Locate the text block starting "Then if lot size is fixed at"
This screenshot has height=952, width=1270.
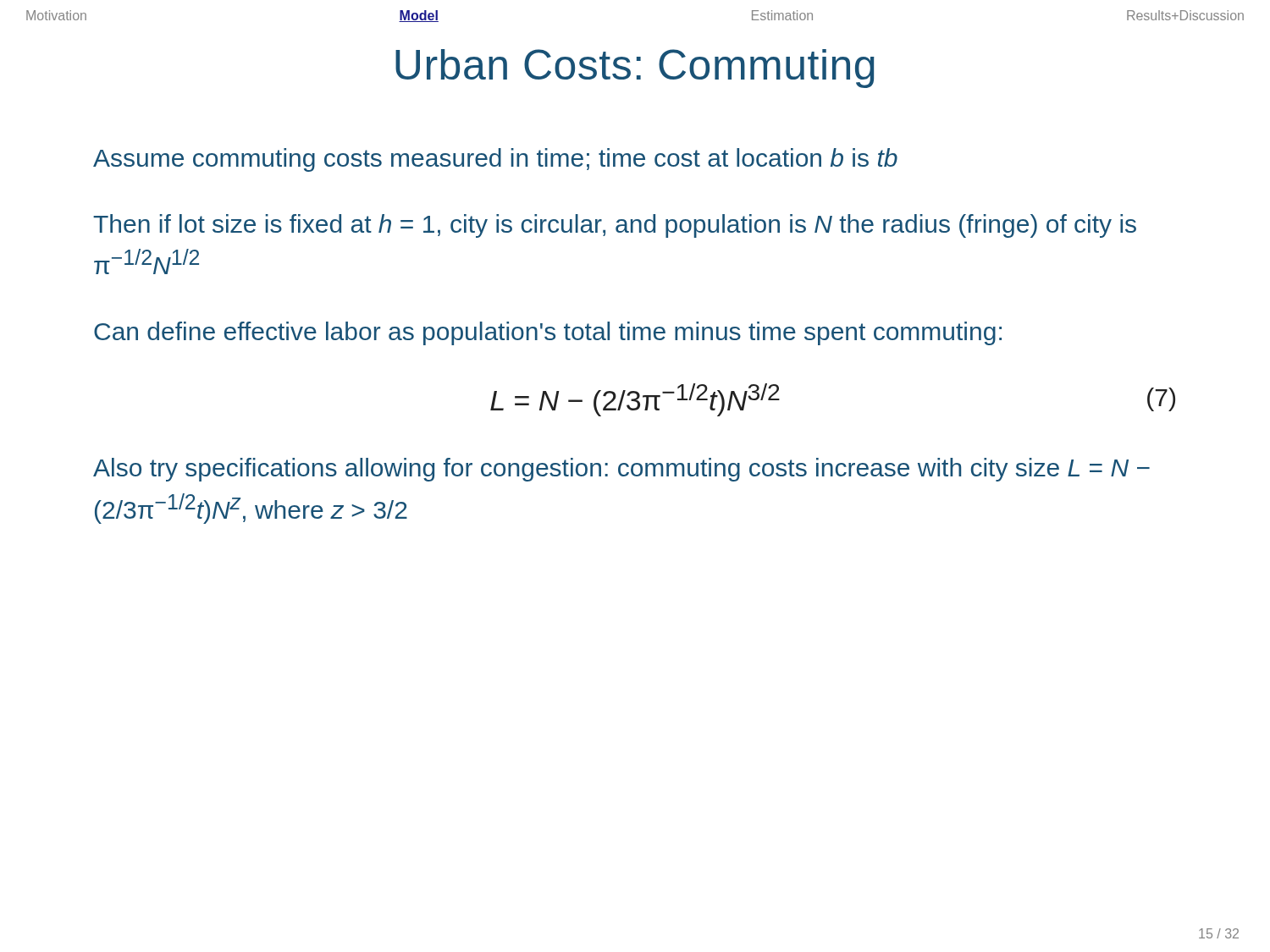(615, 244)
